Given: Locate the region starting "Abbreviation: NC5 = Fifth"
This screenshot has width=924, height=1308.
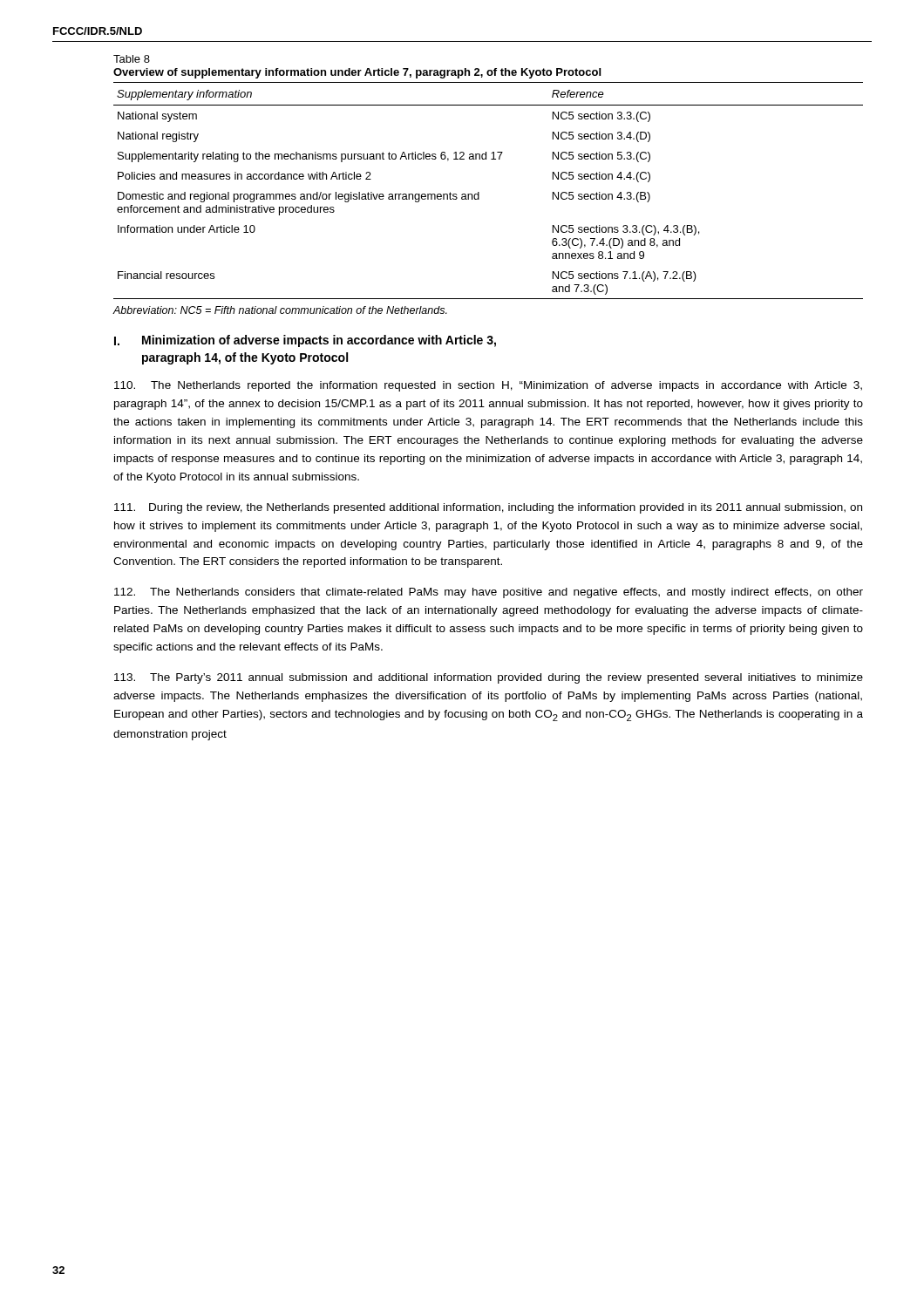Looking at the screenshot, I should [281, 310].
